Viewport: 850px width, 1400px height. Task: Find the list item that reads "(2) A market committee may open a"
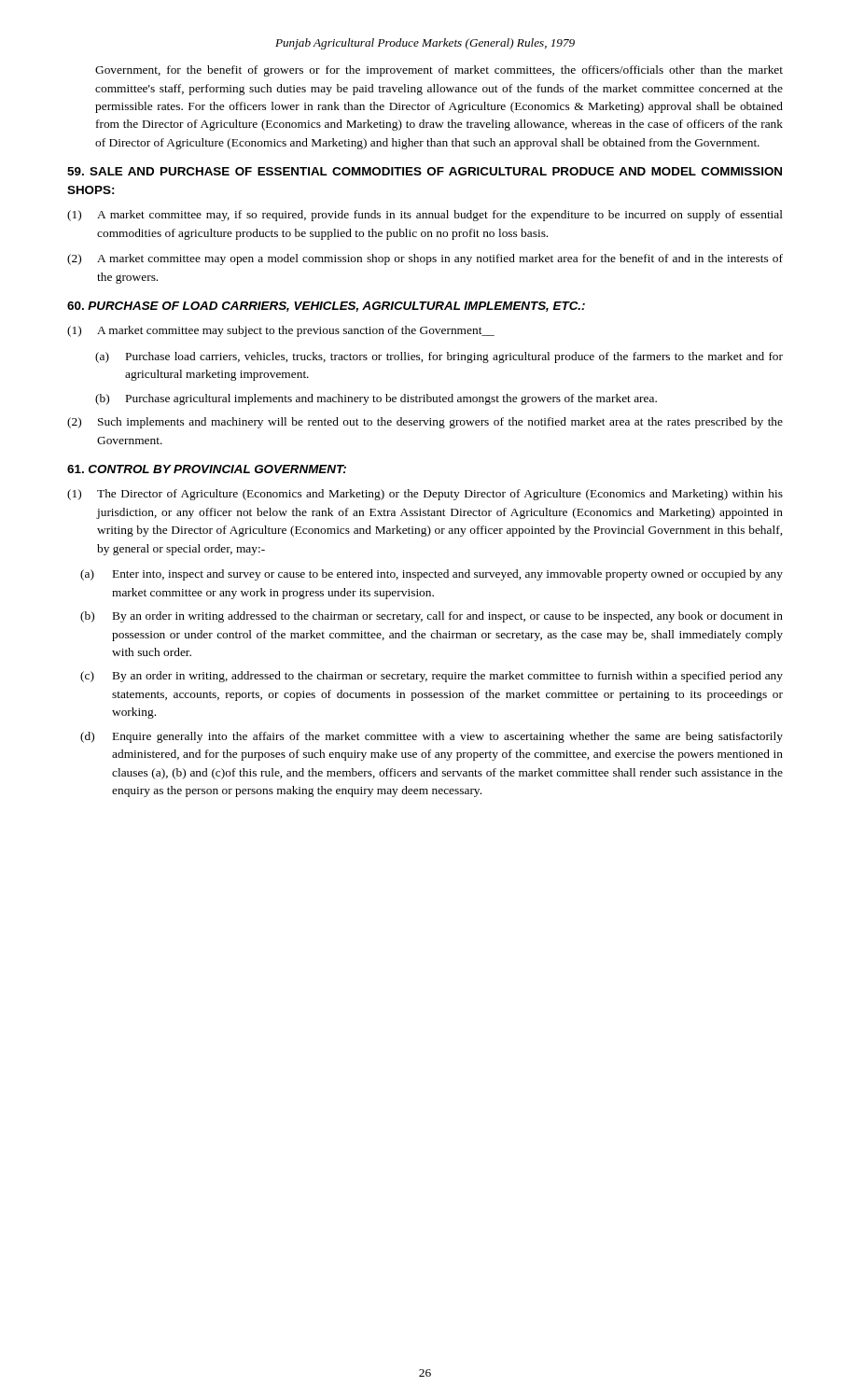[425, 267]
